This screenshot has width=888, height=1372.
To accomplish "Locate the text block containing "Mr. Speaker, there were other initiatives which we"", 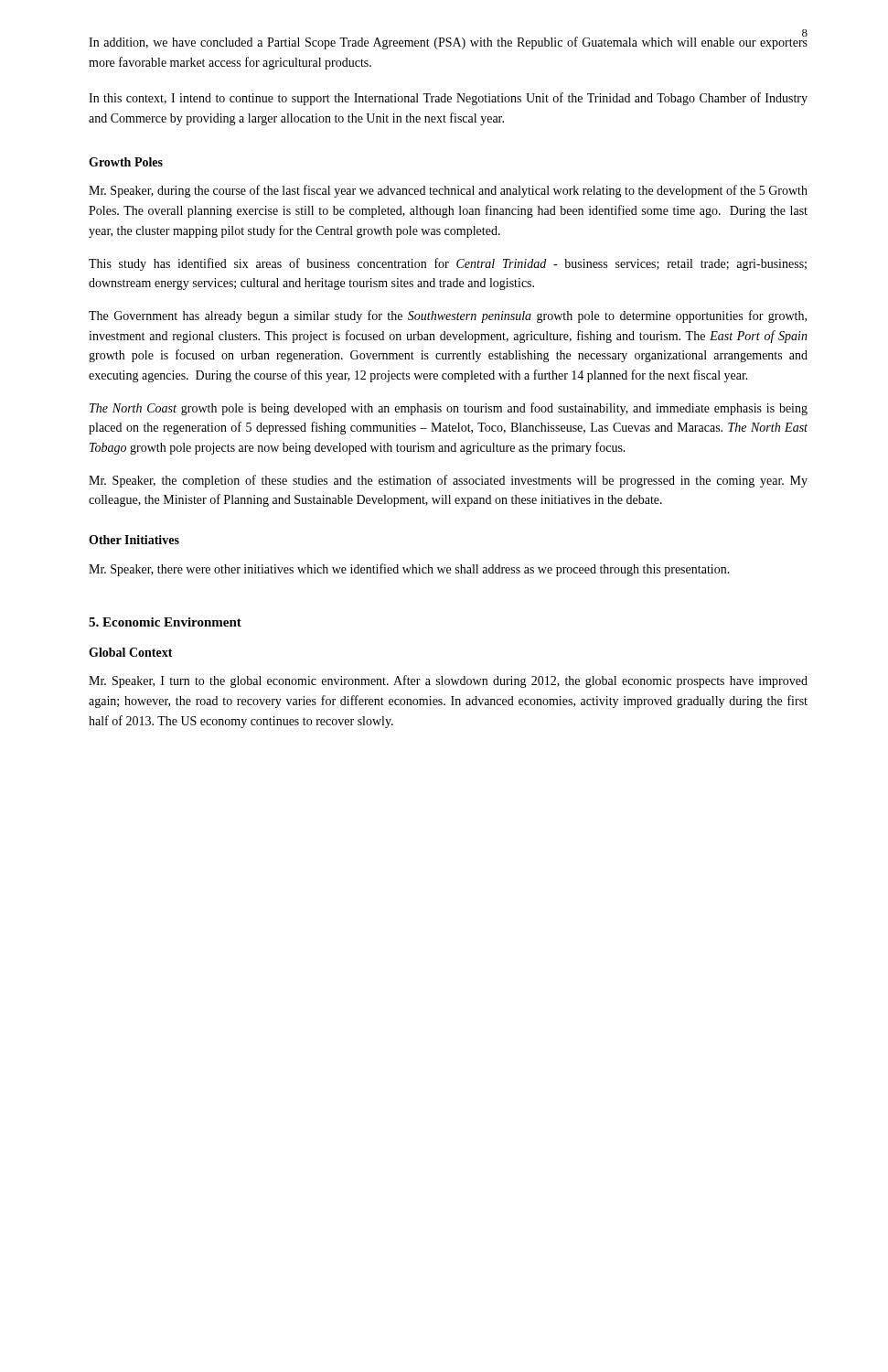I will click(x=448, y=569).
